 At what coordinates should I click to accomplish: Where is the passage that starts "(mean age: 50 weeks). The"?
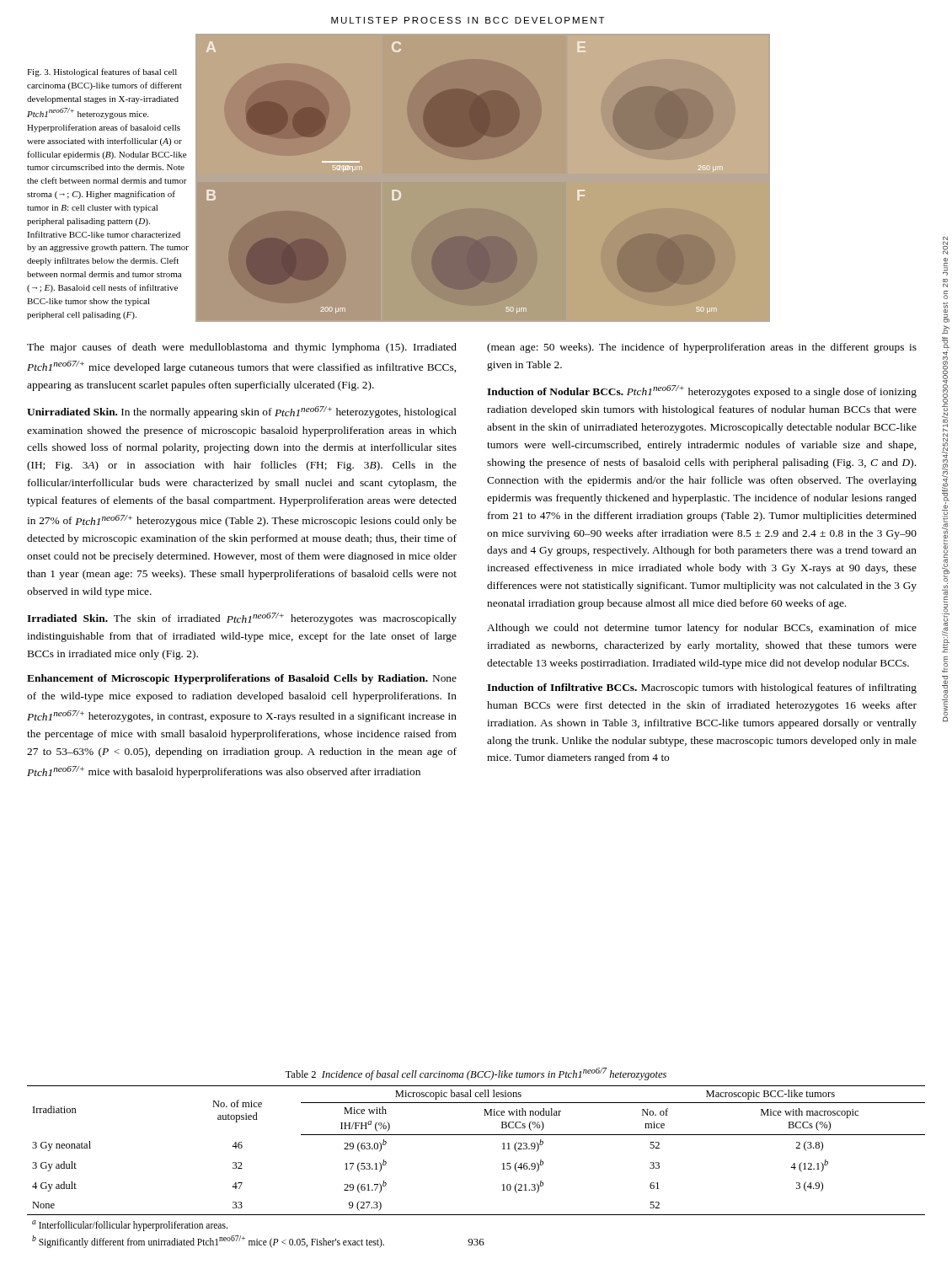702,356
